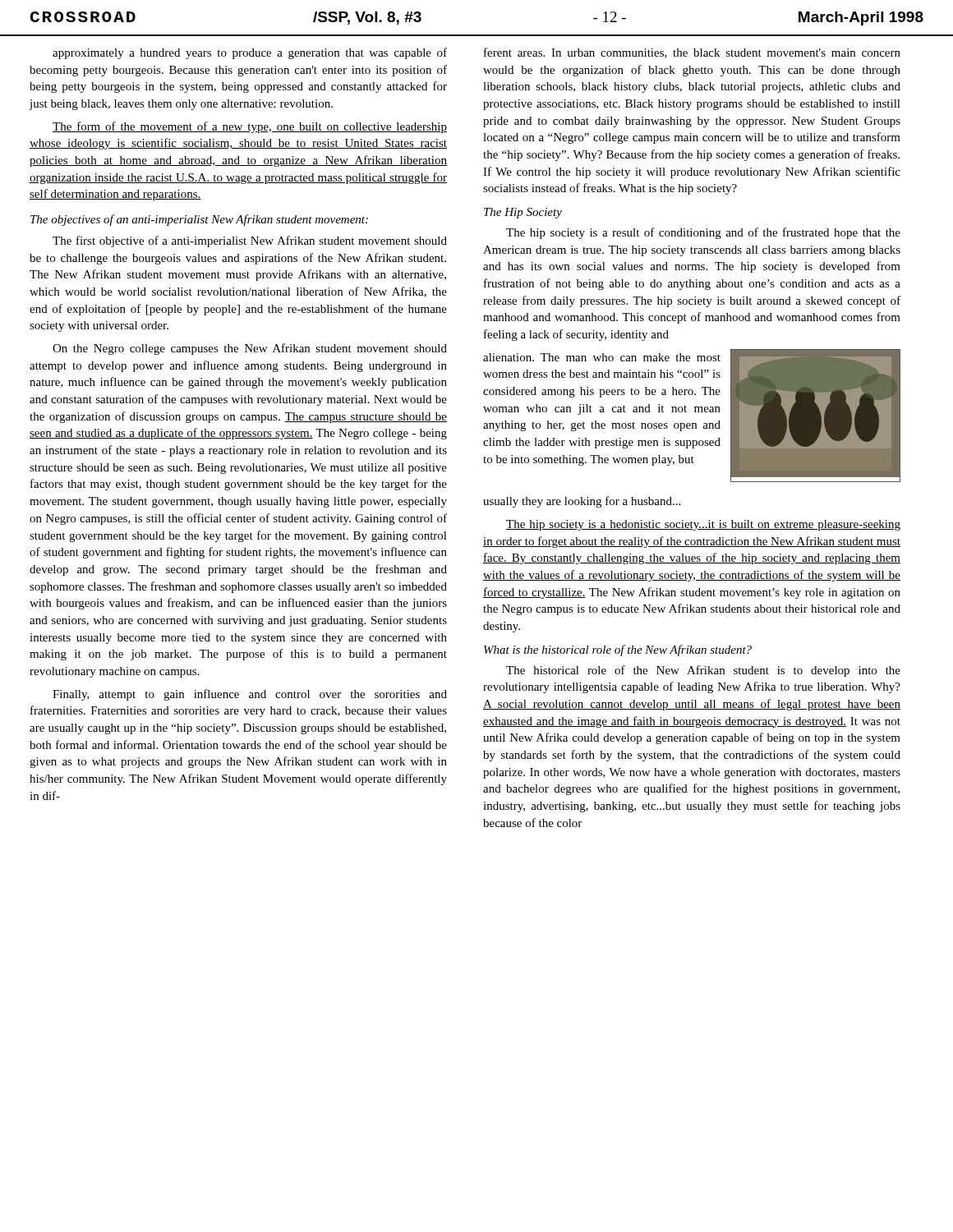
Task: Click on the text block starting "approximately a hundred years to produce a generation"
Action: 238,124
